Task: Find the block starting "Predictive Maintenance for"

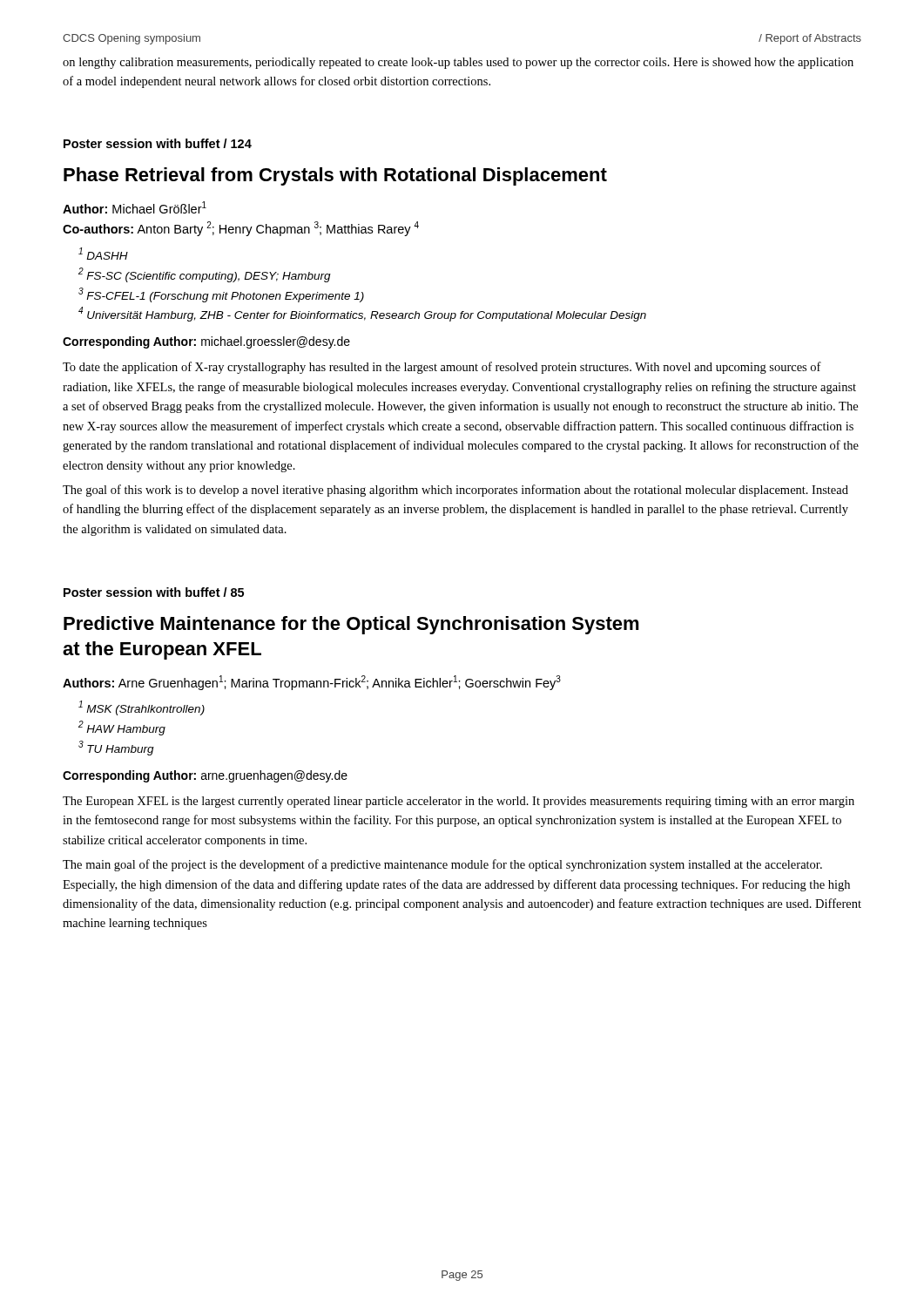Action: (x=351, y=636)
